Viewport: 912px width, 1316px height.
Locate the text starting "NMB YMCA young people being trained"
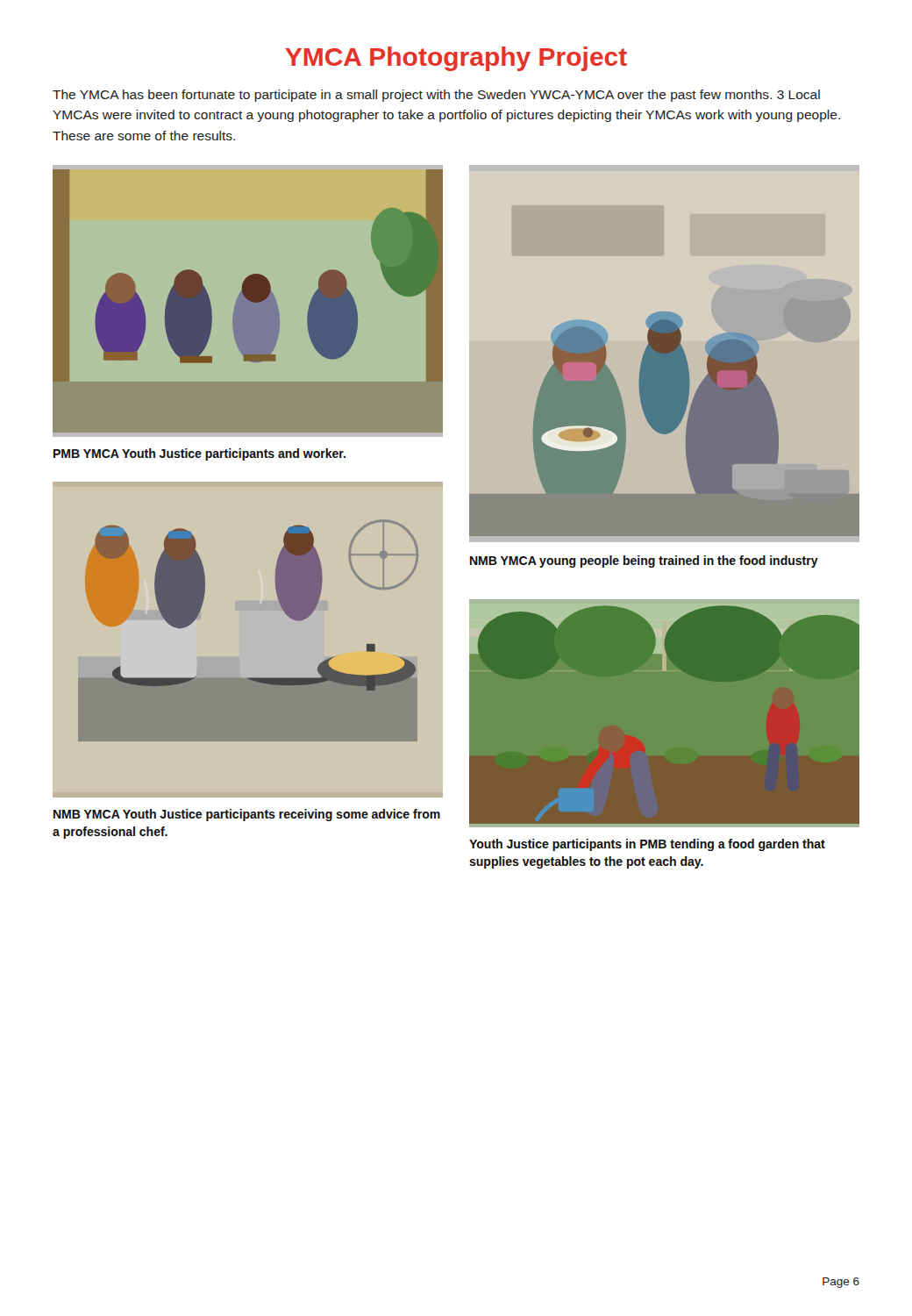click(x=643, y=560)
